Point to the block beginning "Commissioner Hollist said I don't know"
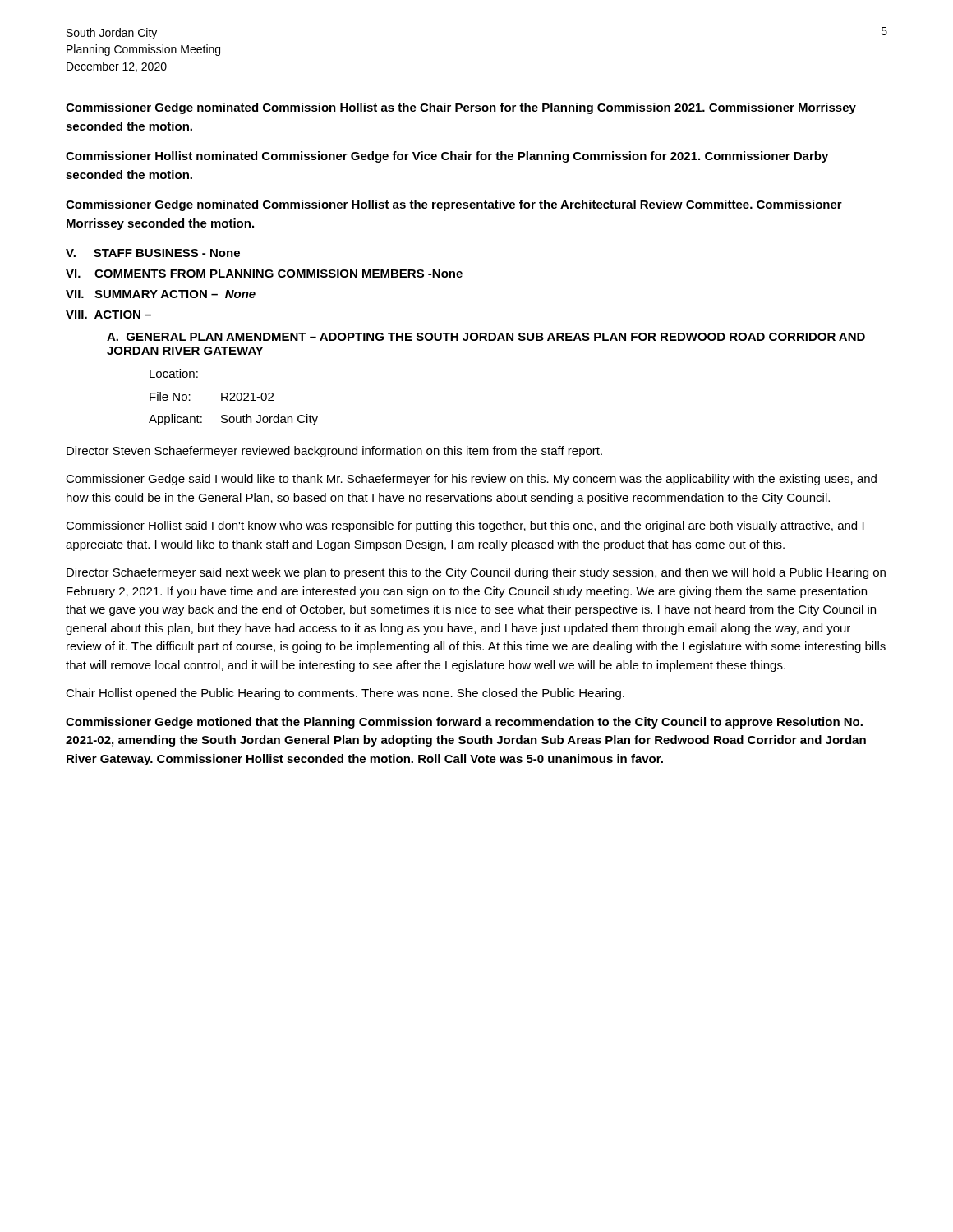This screenshot has width=953, height=1232. pos(465,535)
